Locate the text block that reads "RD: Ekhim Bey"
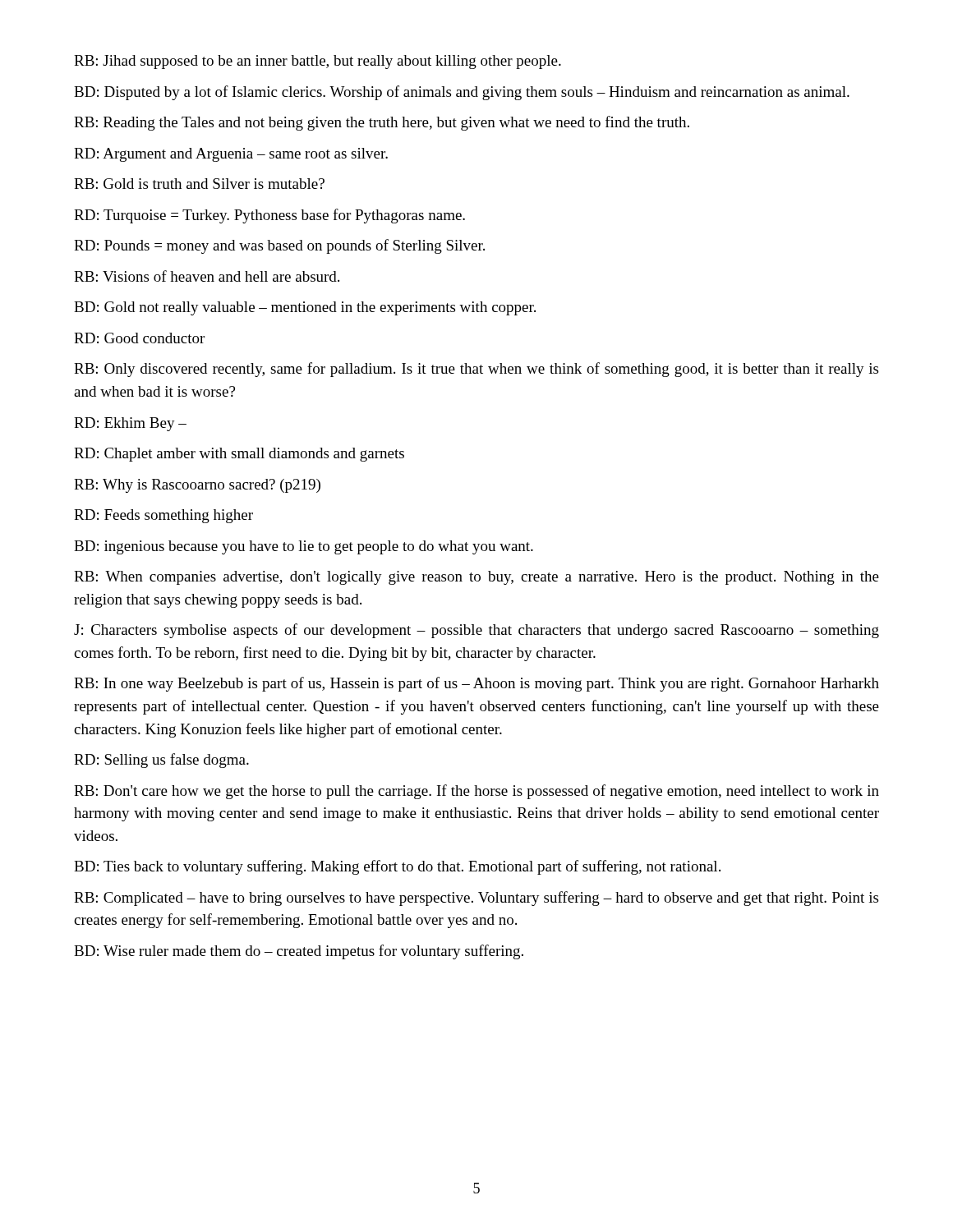The image size is (953, 1232). pyautogui.click(x=130, y=422)
